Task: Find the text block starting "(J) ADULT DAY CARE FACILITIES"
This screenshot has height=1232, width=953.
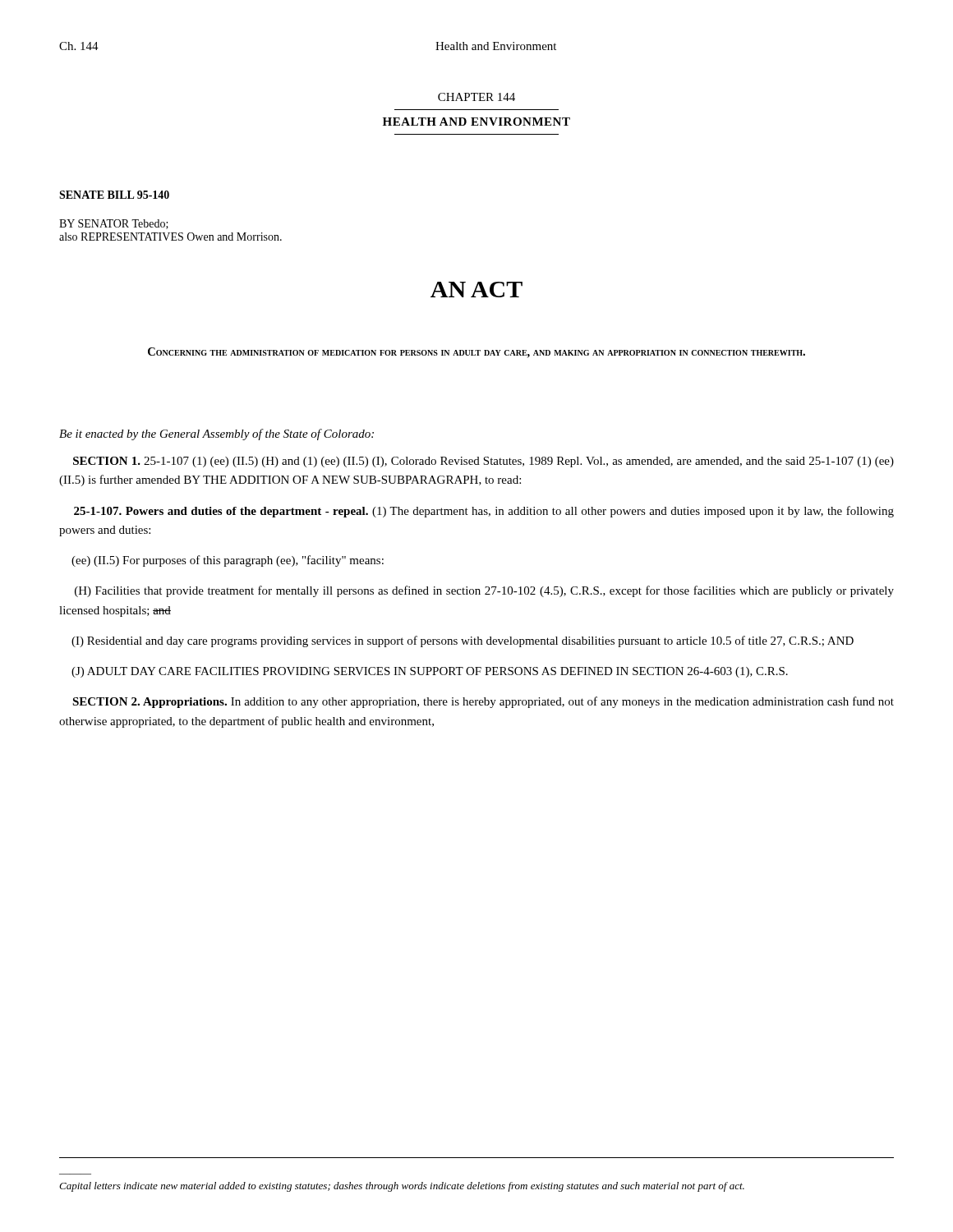Action: point(424,671)
